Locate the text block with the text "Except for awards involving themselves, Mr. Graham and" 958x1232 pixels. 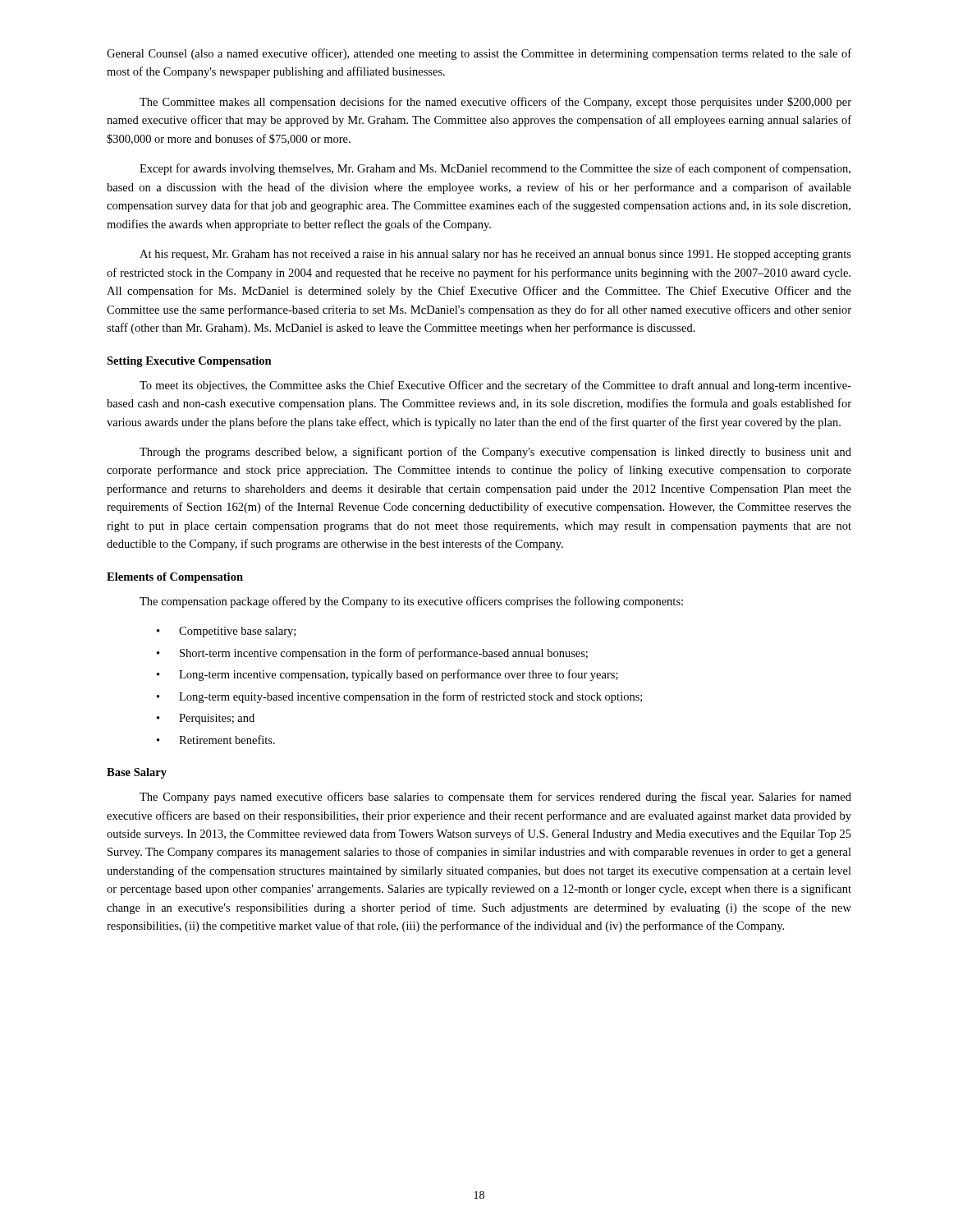coord(479,196)
